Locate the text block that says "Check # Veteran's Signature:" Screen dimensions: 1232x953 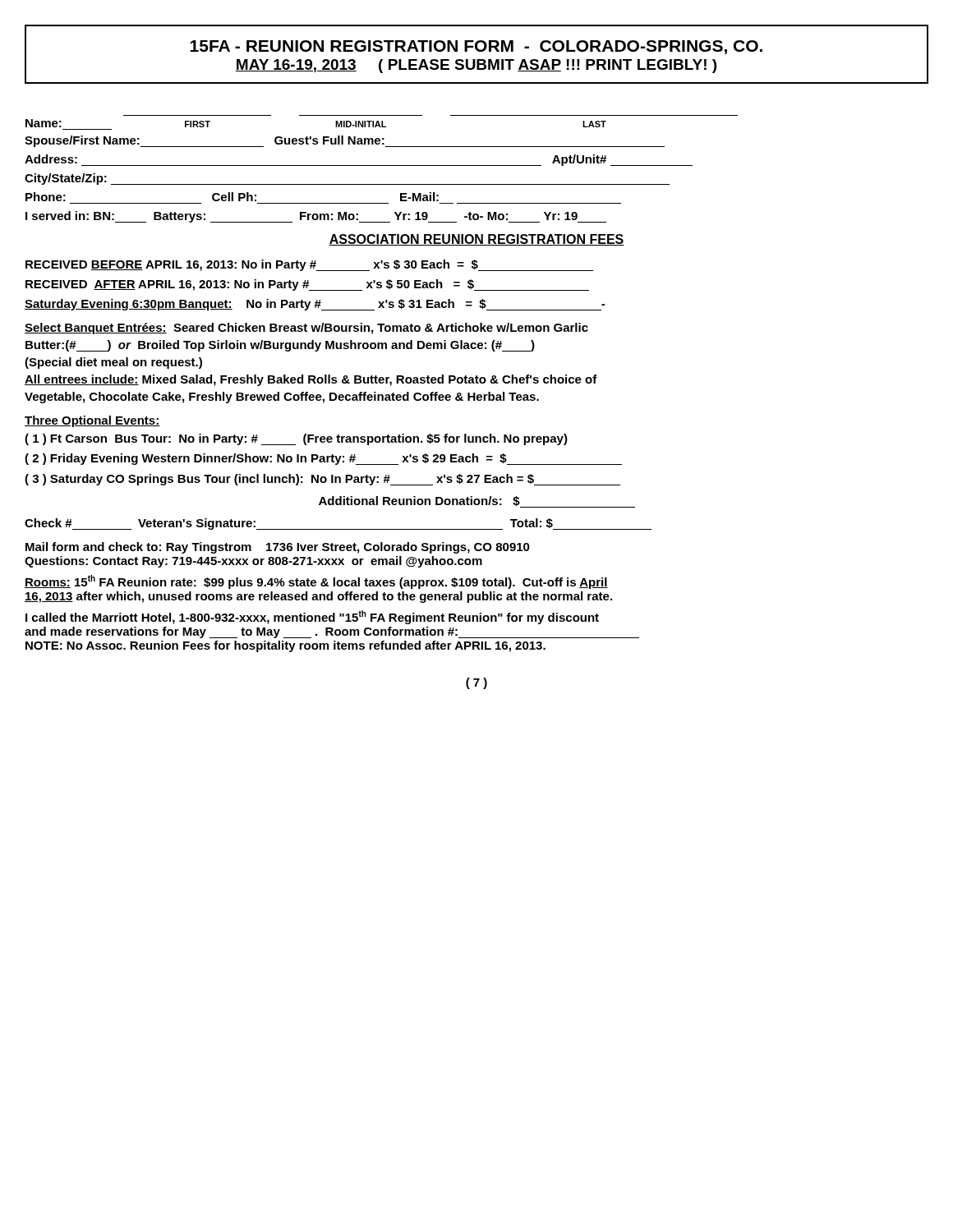point(338,523)
